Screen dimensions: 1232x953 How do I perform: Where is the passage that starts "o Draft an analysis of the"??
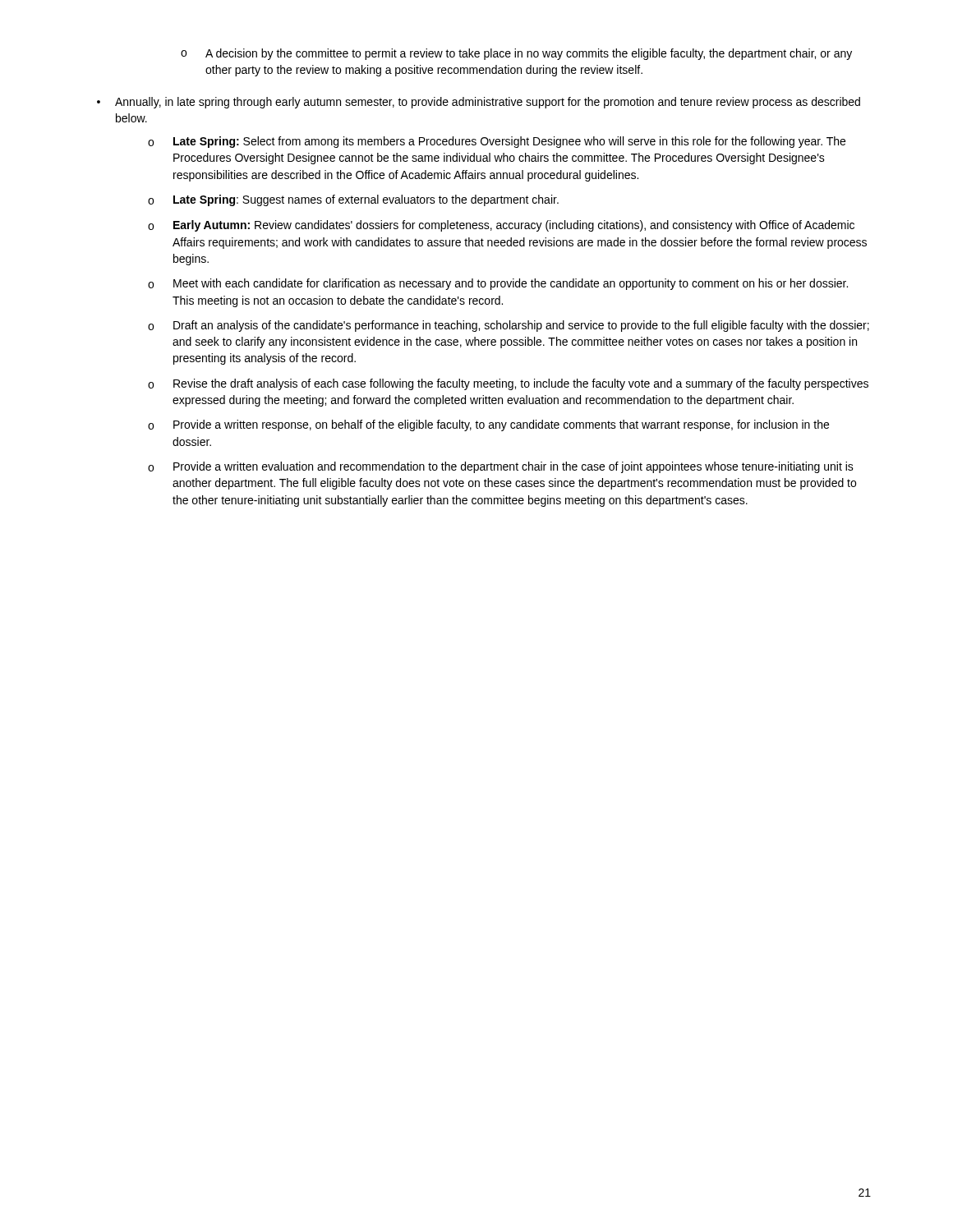[509, 342]
